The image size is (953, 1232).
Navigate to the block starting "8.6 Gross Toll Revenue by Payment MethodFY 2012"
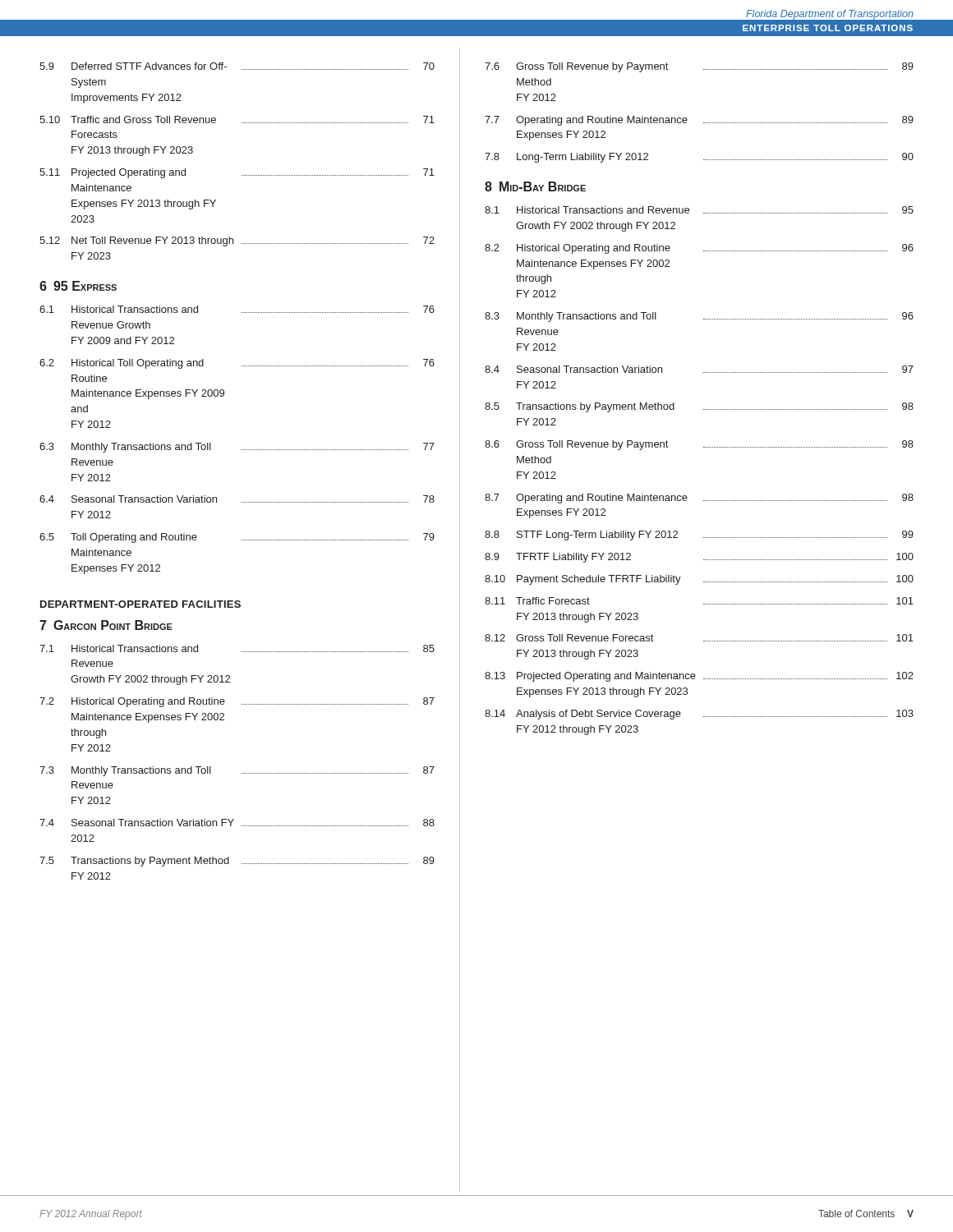click(x=593, y=445)
